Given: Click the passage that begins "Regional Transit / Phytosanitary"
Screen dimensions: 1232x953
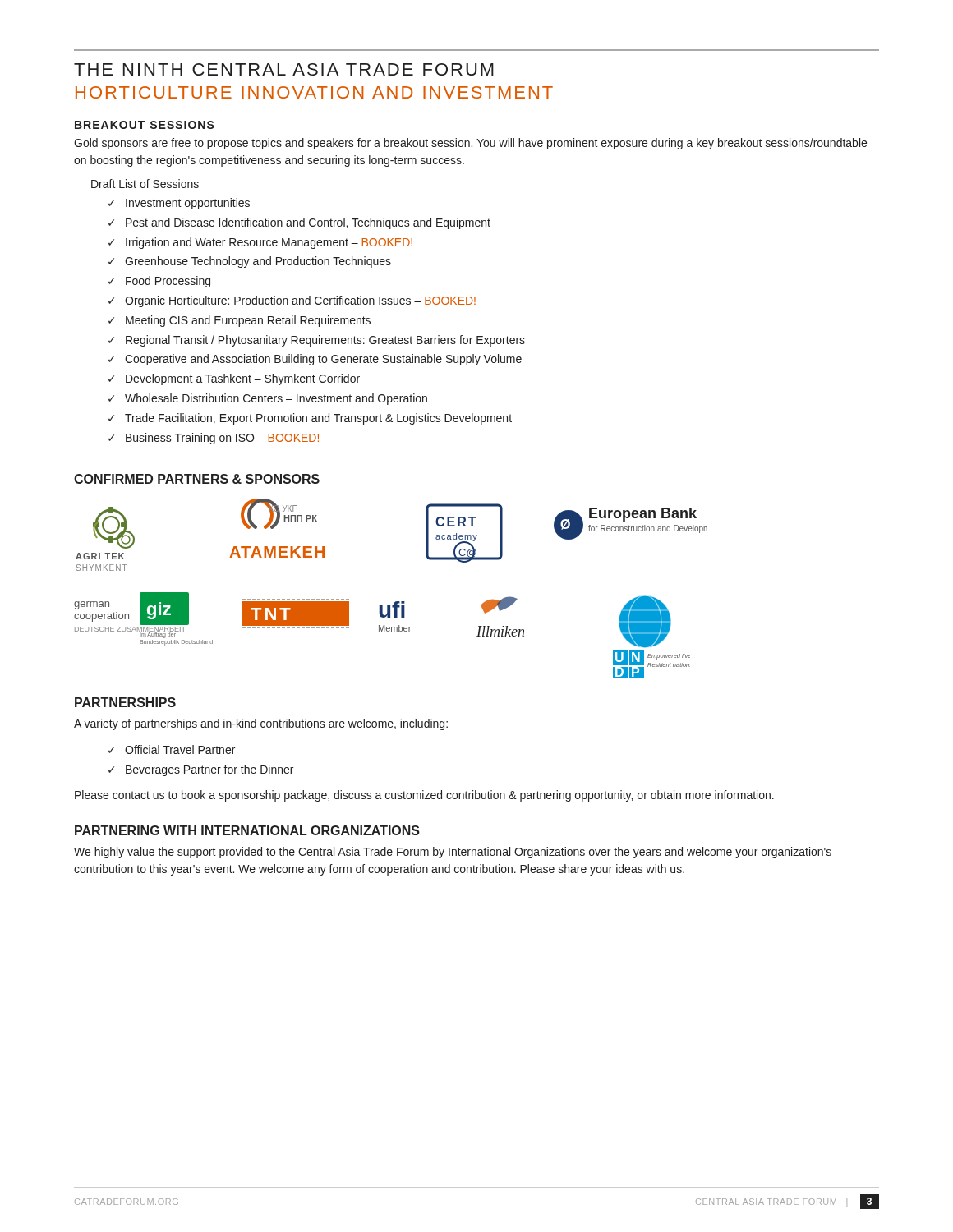Looking at the screenshot, I should [325, 340].
